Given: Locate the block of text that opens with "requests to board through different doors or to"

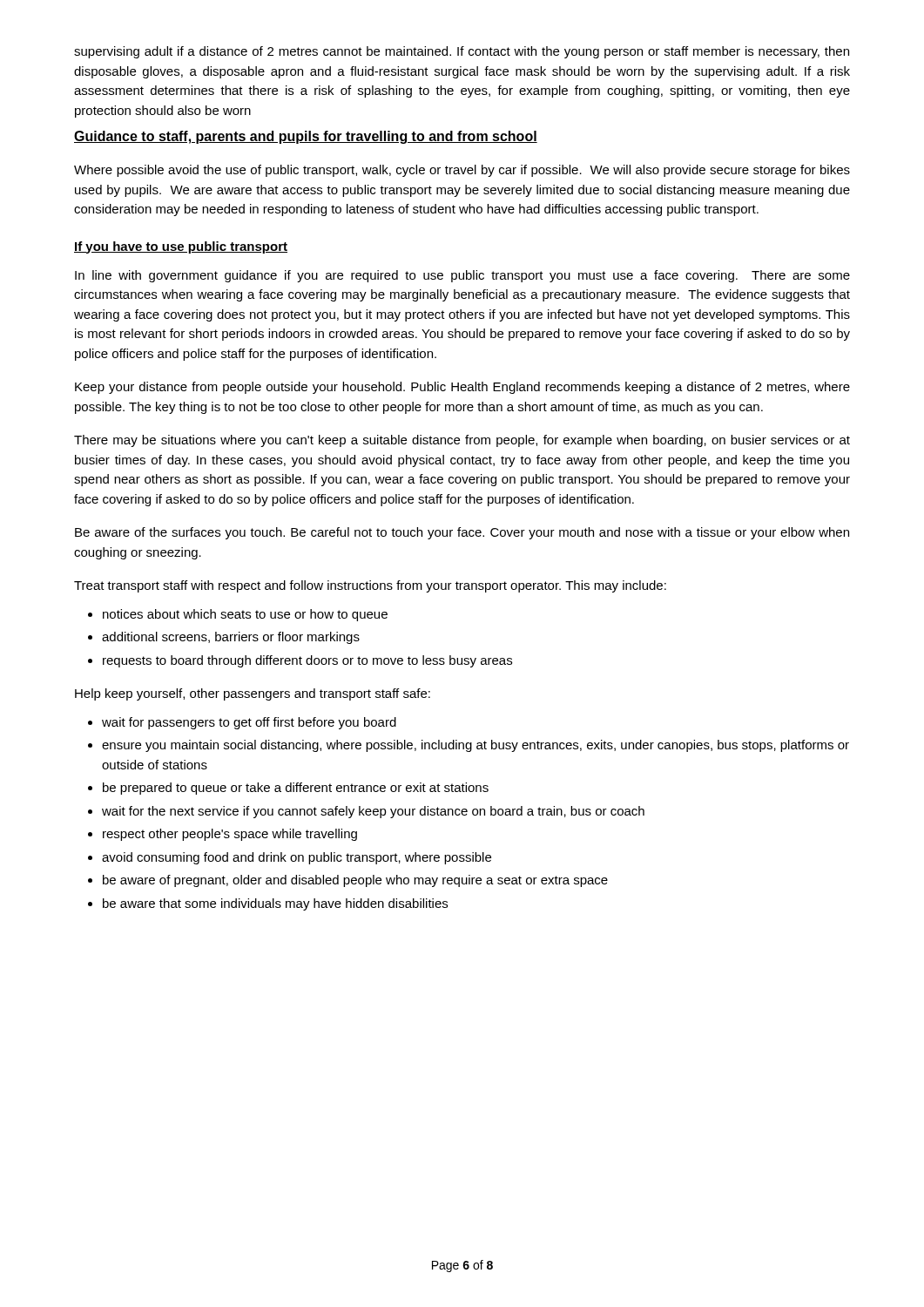Looking at the screenshot, I should (x=307, y=660).
